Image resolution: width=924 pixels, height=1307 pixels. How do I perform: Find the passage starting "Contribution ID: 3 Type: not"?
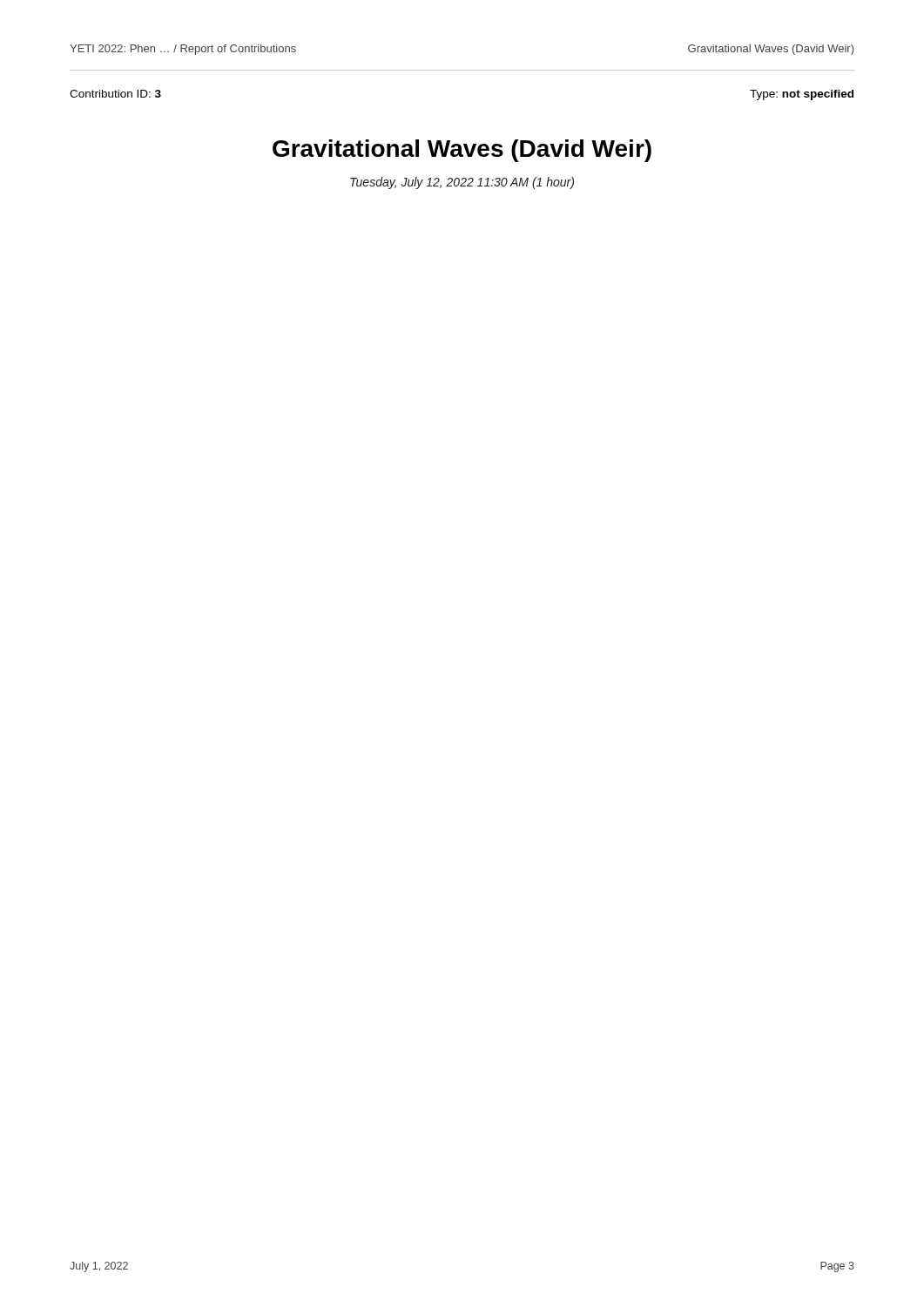click(x=116, y=95)
